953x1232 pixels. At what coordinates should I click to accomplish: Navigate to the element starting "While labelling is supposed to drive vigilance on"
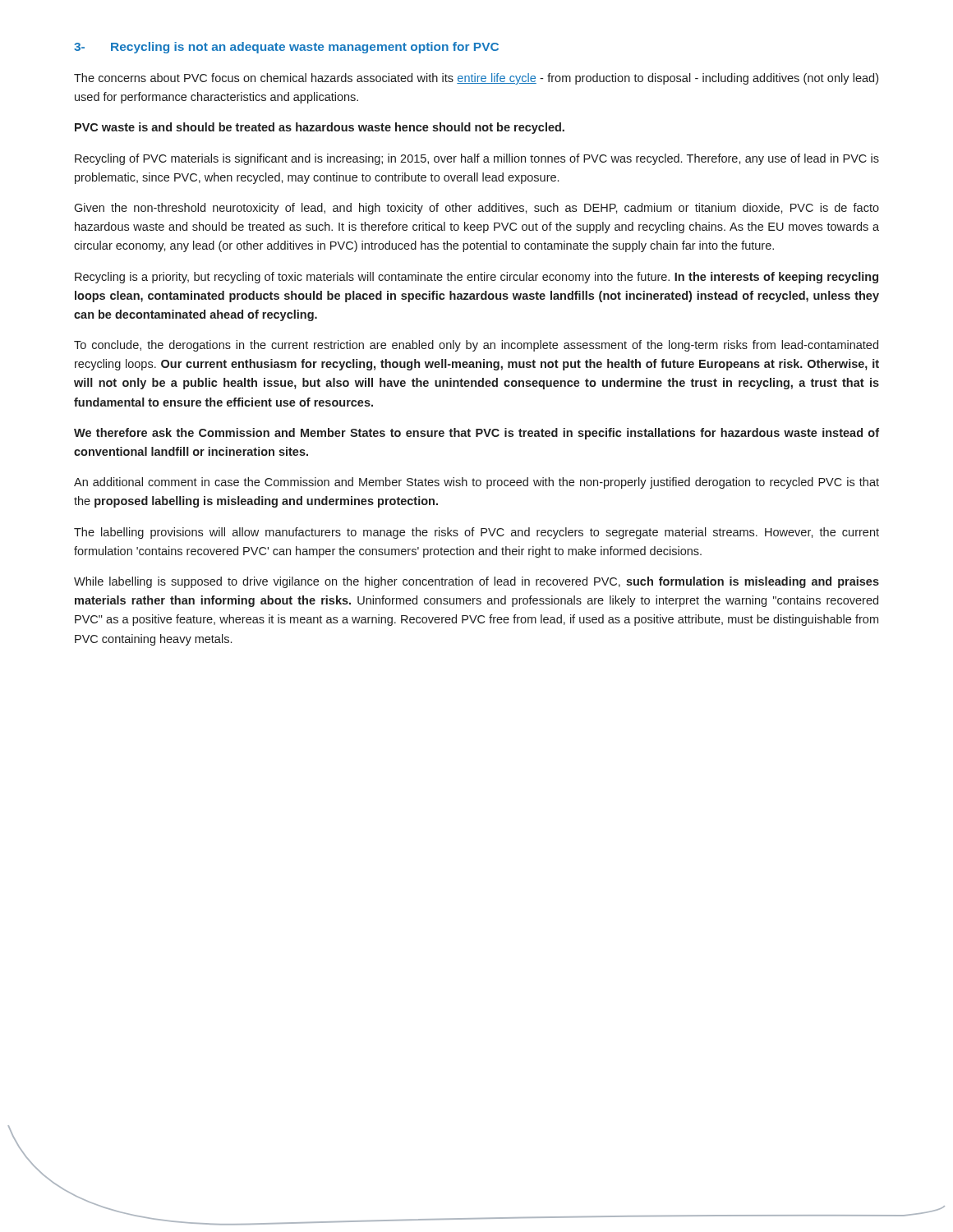(476, 610)
